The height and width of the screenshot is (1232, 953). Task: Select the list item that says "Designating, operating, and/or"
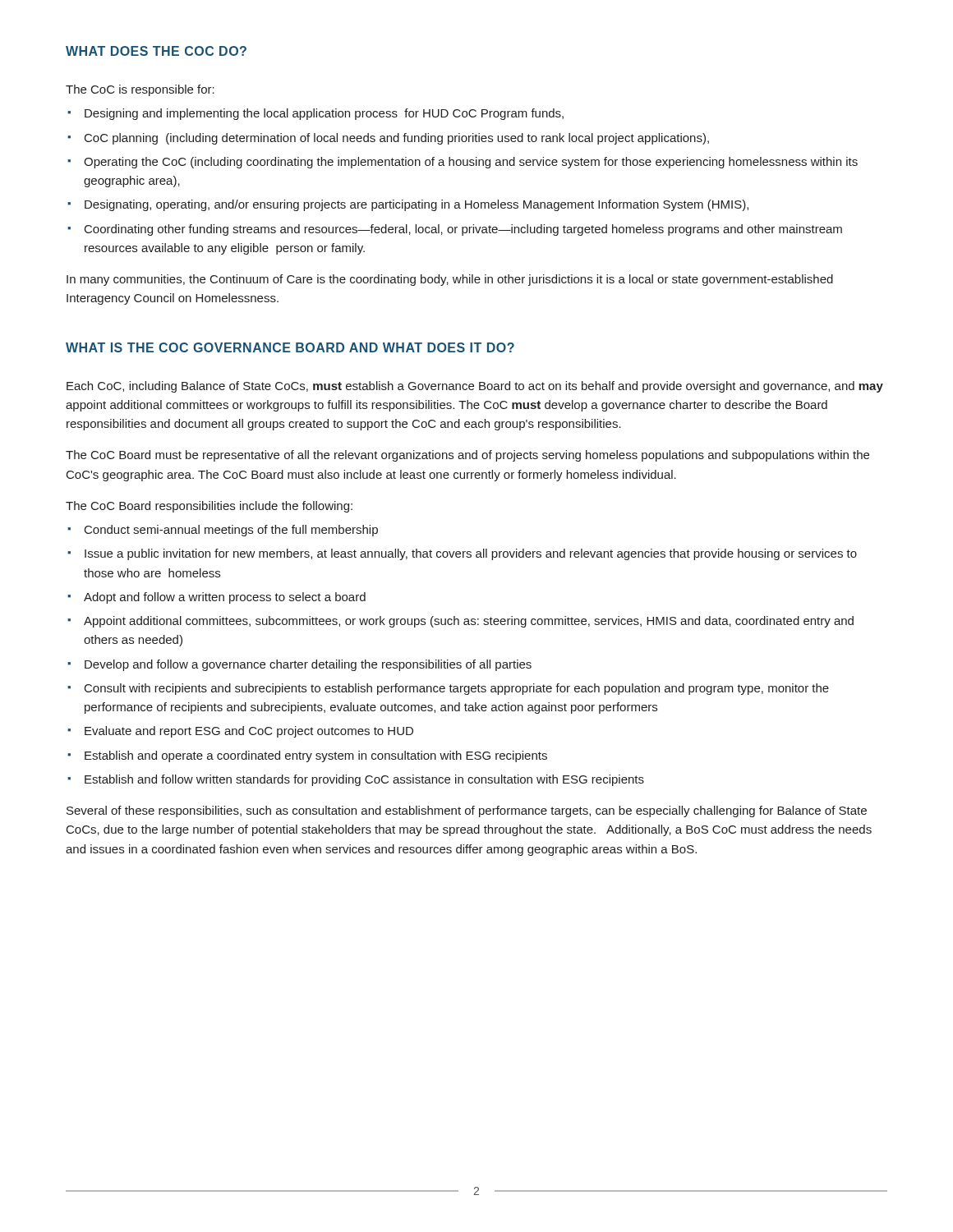[x=417, y=204]
